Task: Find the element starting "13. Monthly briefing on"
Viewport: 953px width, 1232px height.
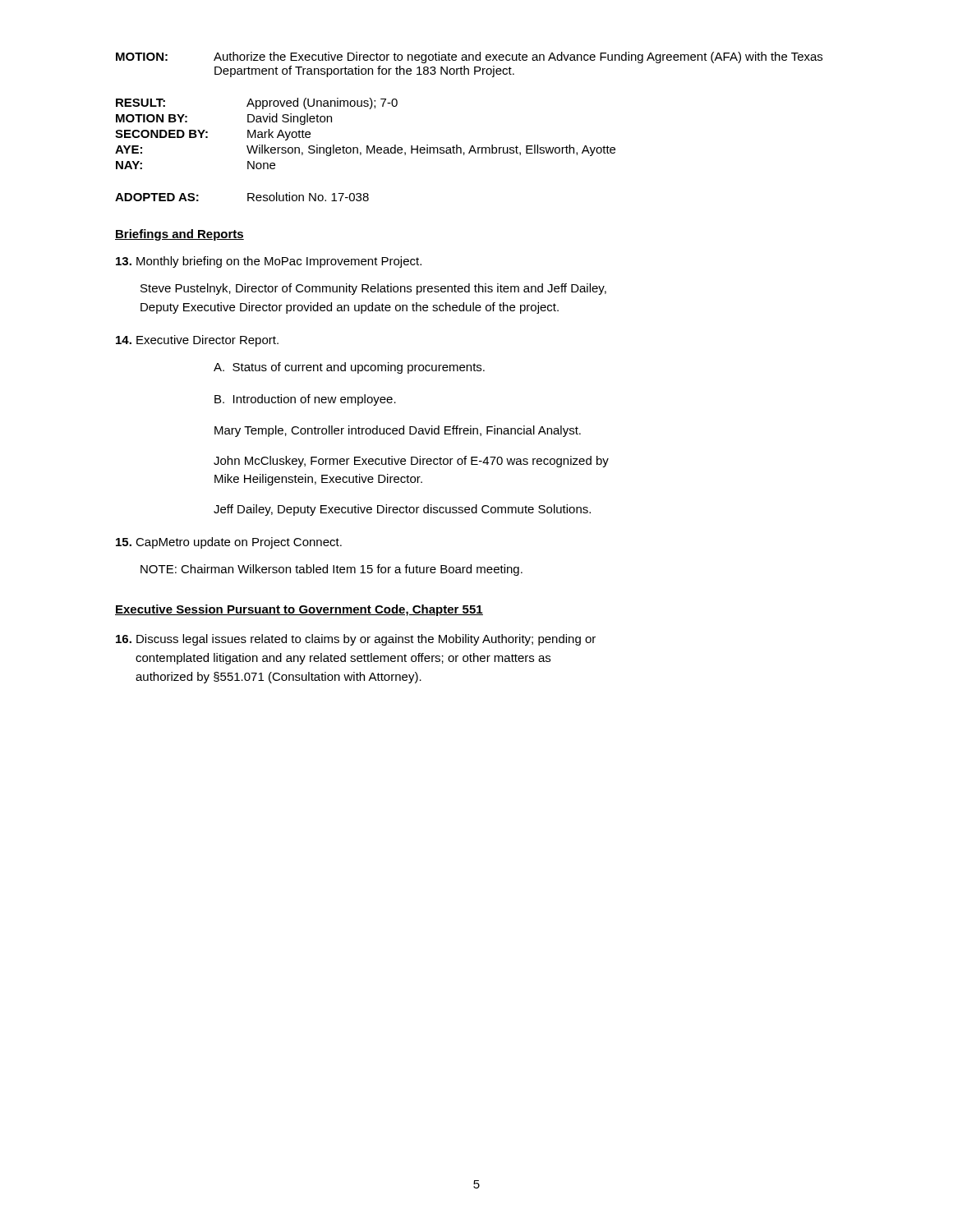Action: click(x=269, y=261)
